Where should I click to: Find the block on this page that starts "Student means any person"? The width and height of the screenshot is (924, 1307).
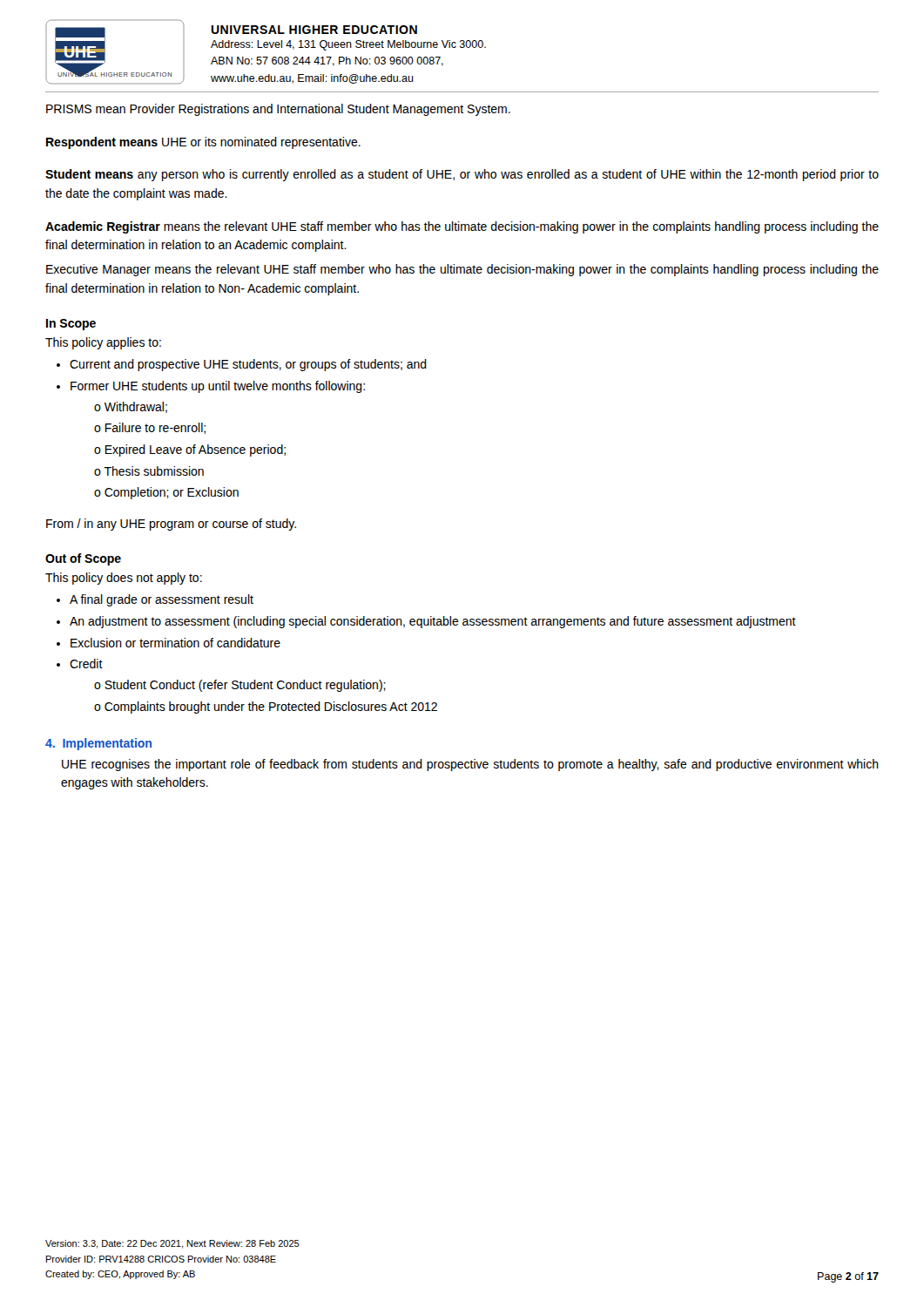coord(462,184)
